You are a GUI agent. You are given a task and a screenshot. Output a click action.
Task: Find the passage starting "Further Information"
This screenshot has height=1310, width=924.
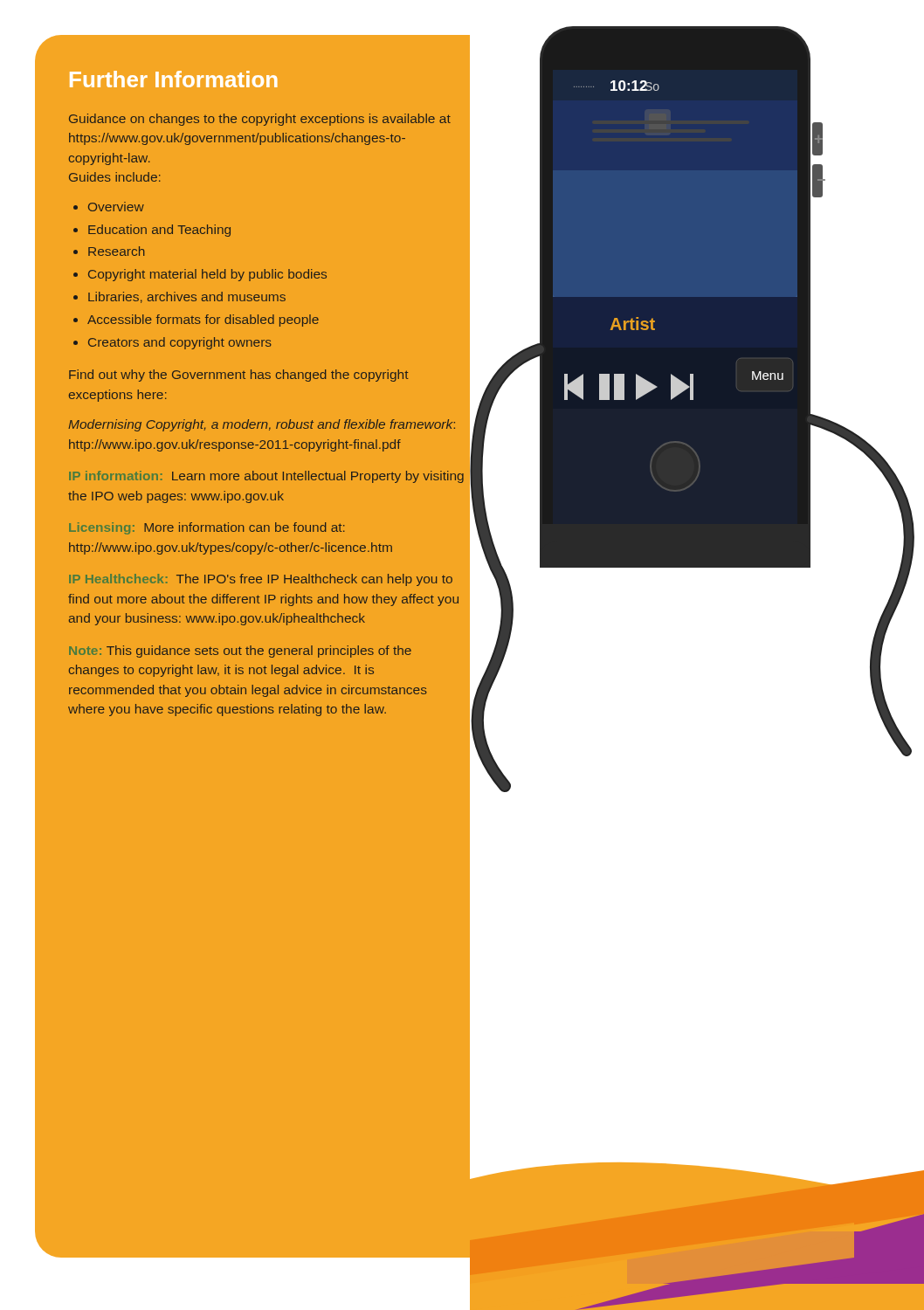[173, 80]
